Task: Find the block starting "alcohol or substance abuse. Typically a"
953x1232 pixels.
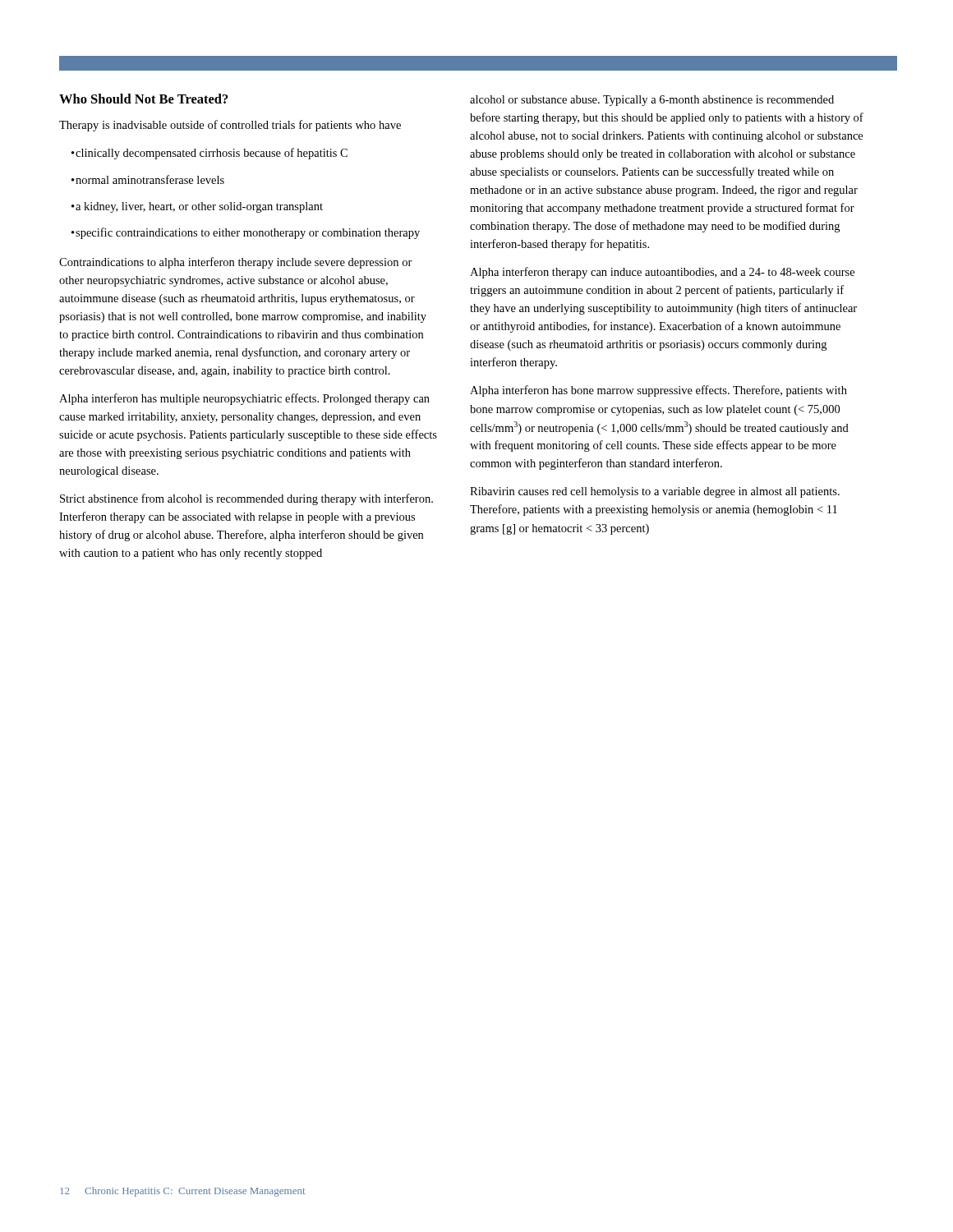Action: (x=667, y=172)
